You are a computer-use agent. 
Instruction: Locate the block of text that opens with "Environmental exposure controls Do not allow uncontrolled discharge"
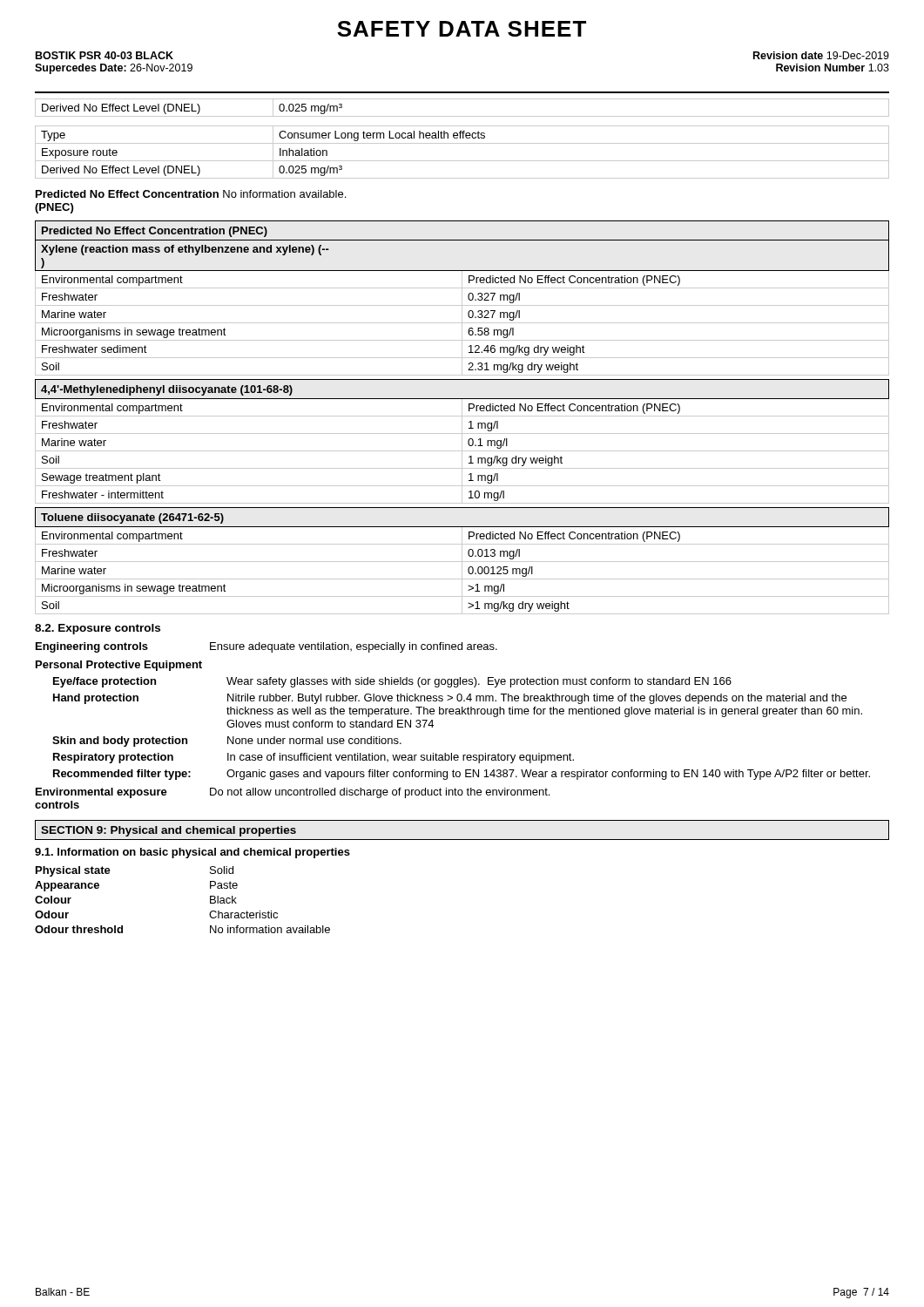[462, 798]
